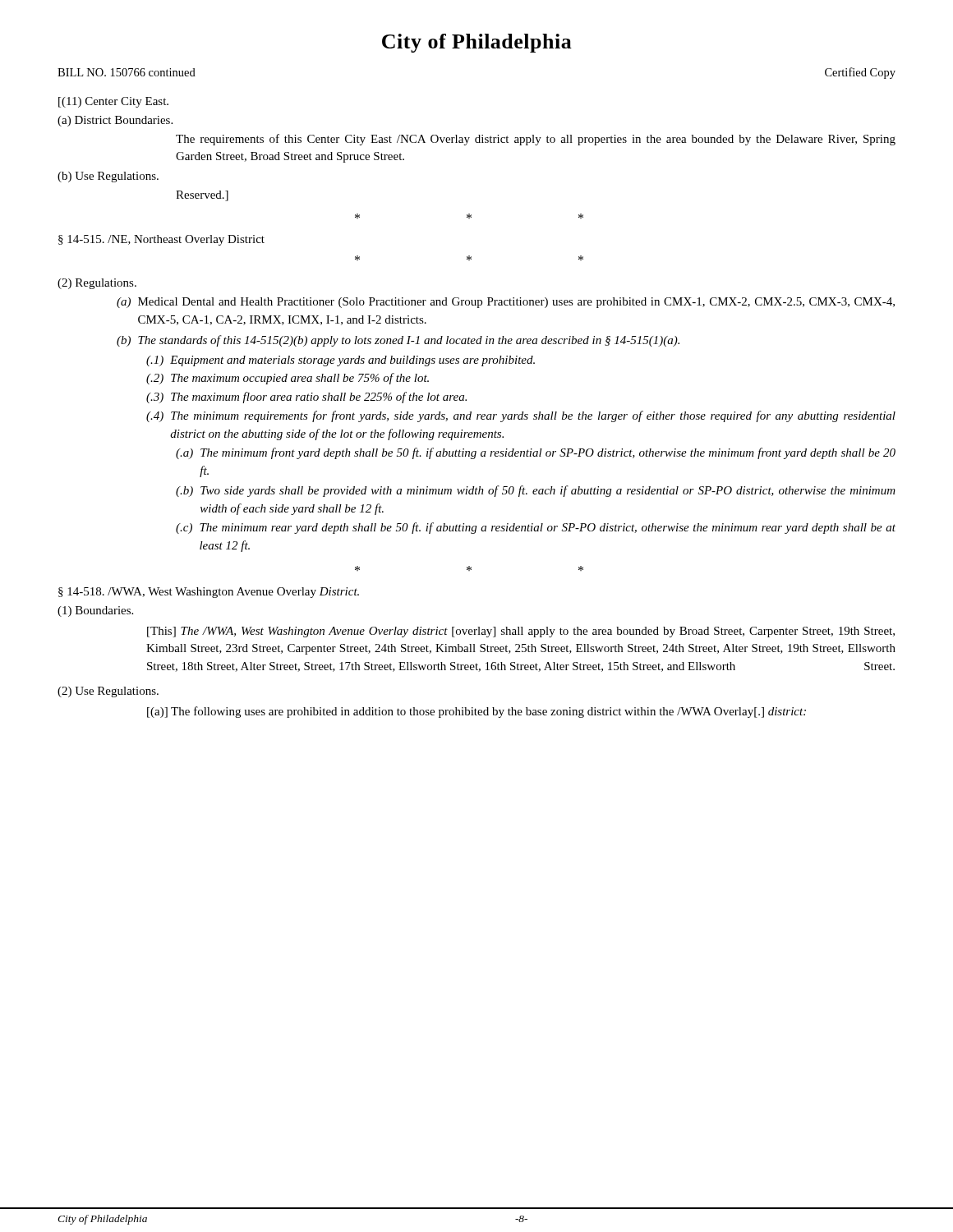Point to the text starting "[(11) Center City East."
The height and width of the screenshot is (1232, 953).
tap(113, 101)
